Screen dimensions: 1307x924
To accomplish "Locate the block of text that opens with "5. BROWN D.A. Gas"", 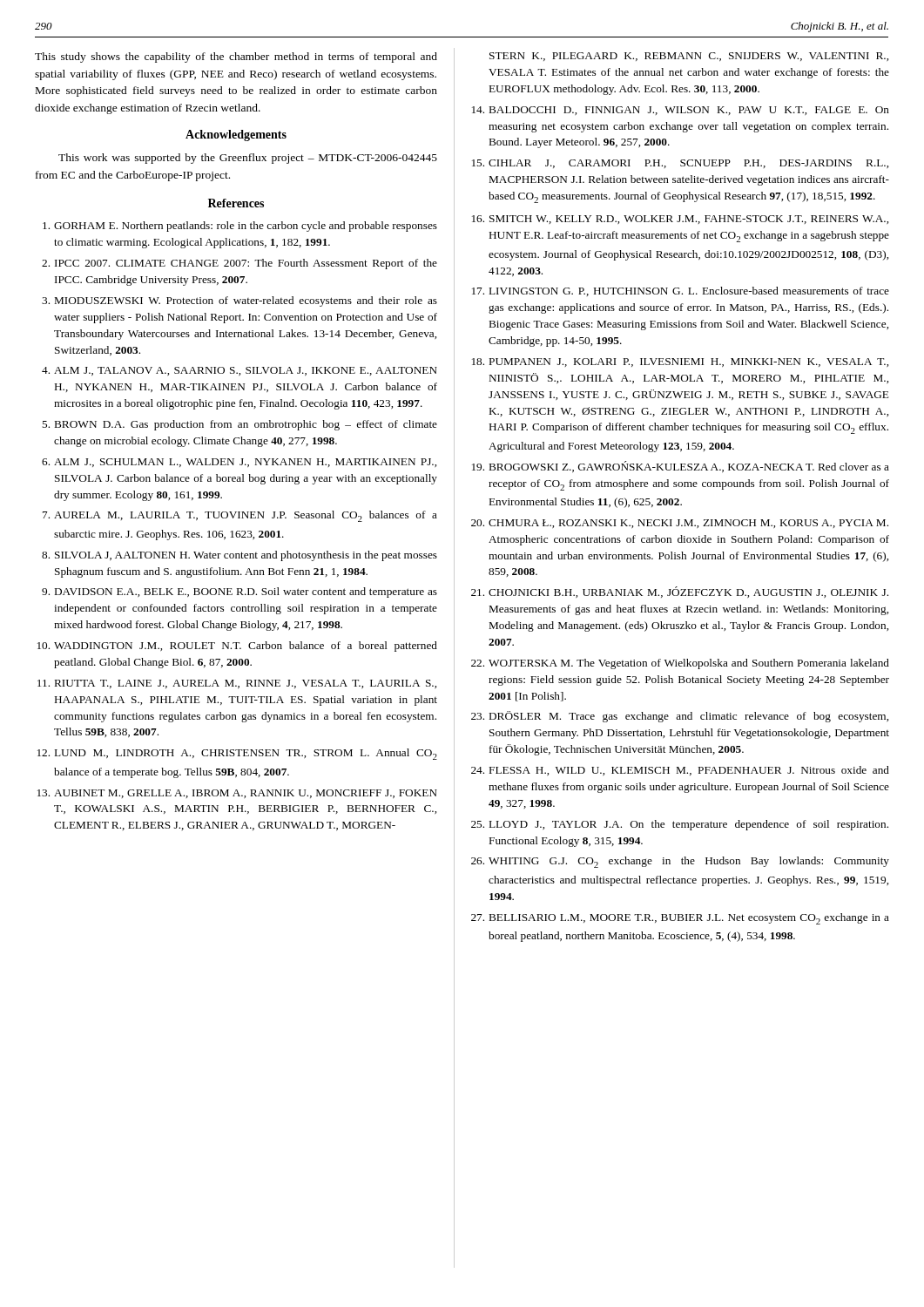I will pos(236,433).
